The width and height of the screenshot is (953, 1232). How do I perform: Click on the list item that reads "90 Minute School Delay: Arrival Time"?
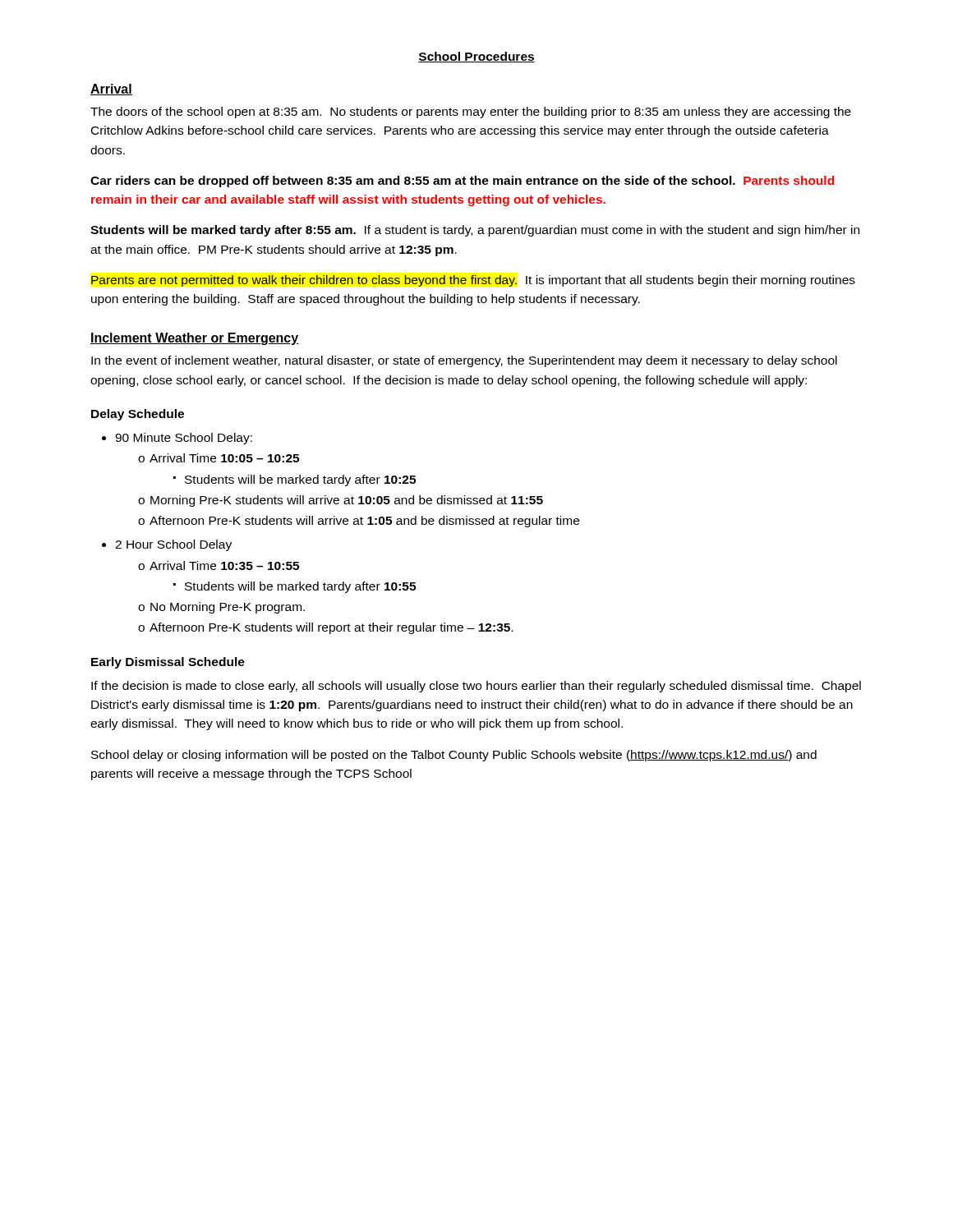177,439
